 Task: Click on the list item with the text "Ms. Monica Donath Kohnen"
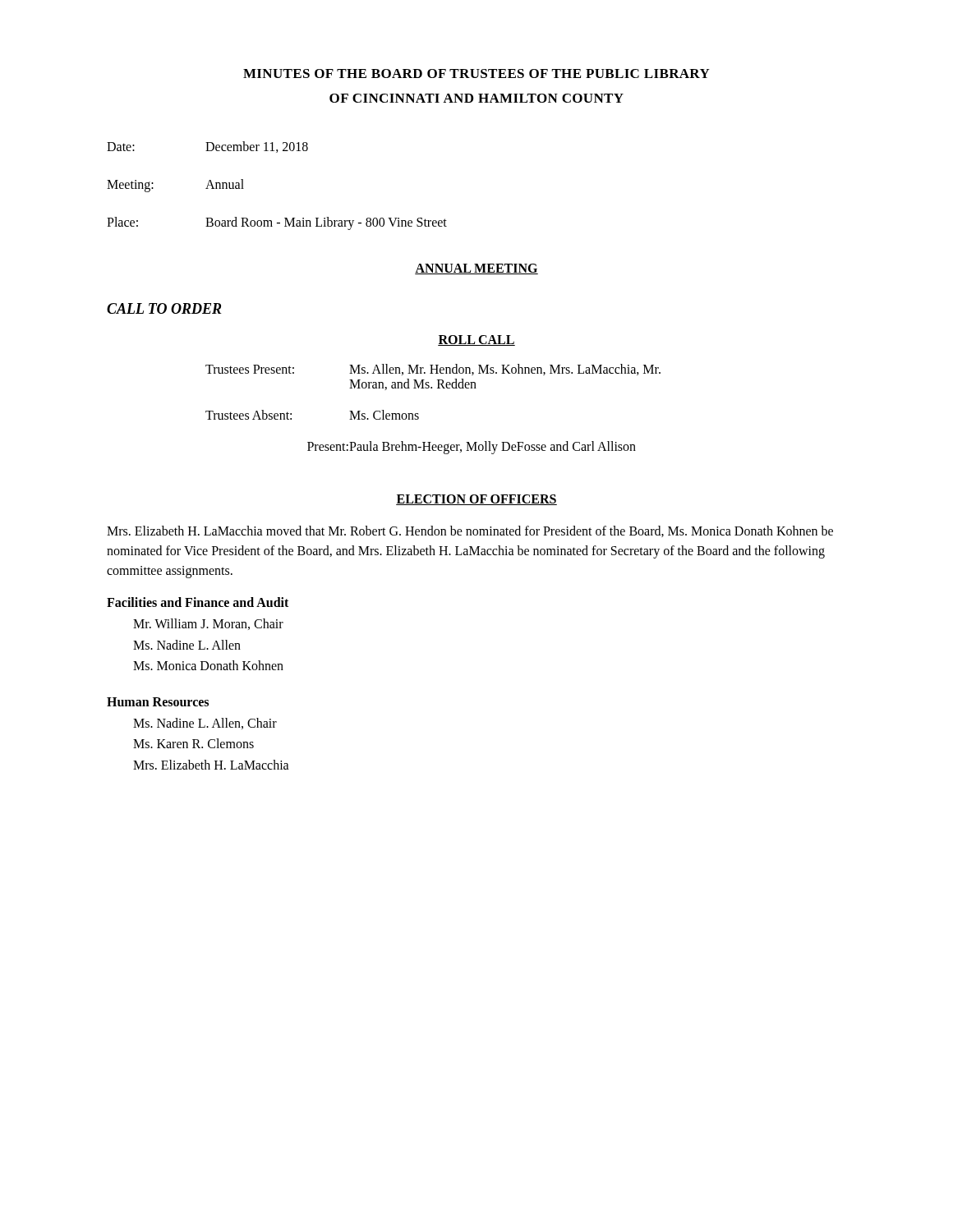pos(208,666)
